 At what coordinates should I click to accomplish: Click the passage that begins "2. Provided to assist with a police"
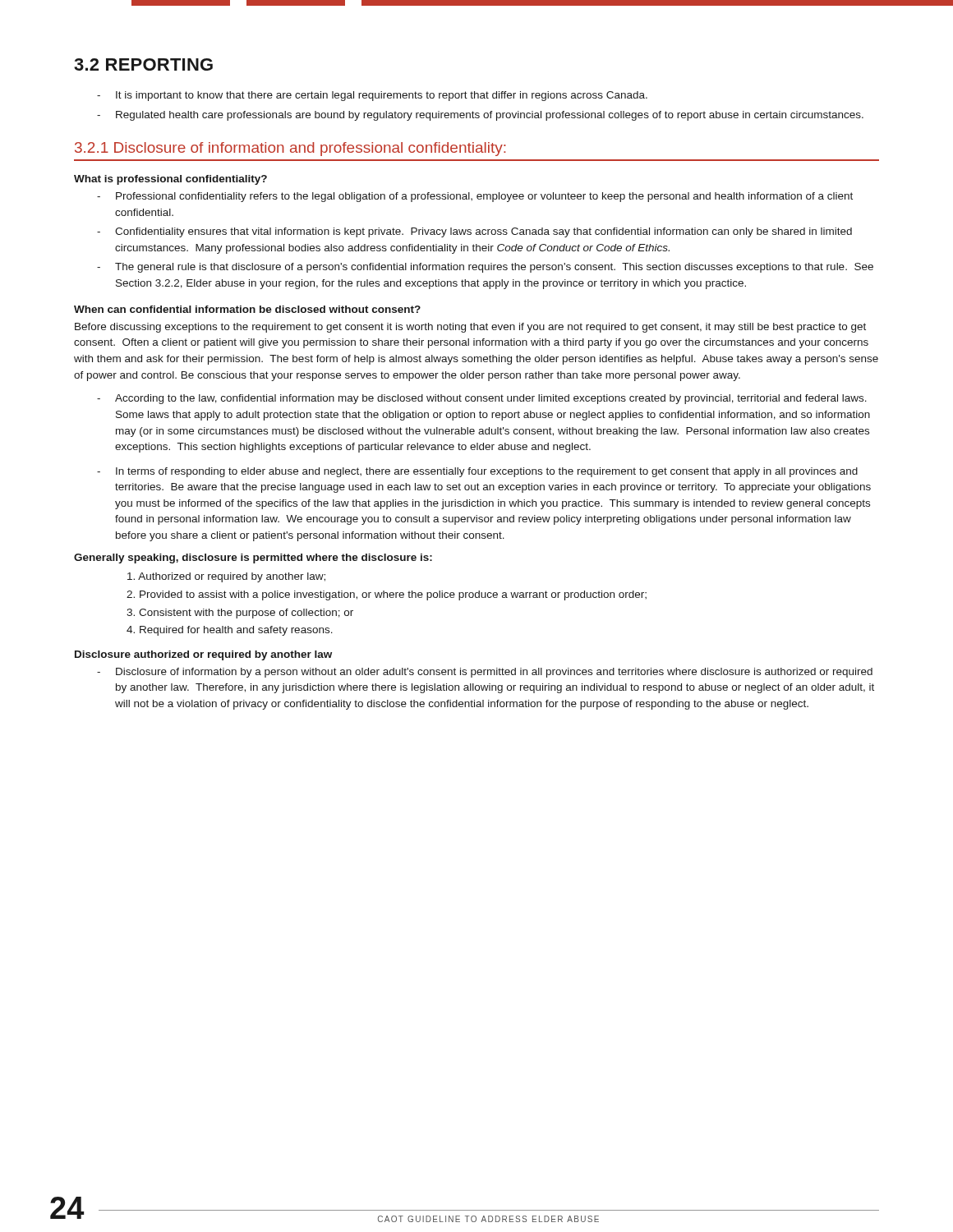[387, 594]
